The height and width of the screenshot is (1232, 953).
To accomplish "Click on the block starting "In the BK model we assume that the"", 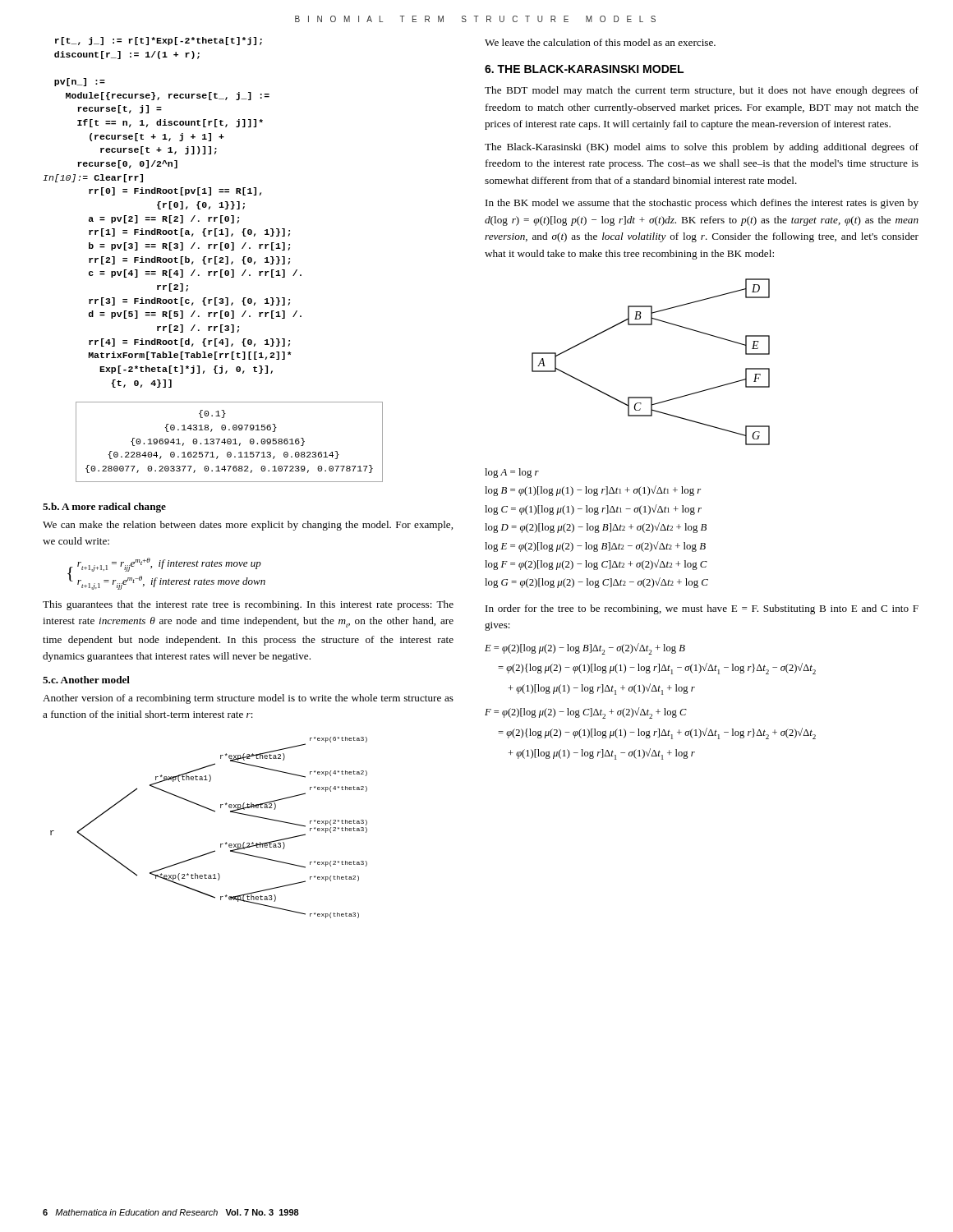I will pyautogui.click(x=702, y=228).
